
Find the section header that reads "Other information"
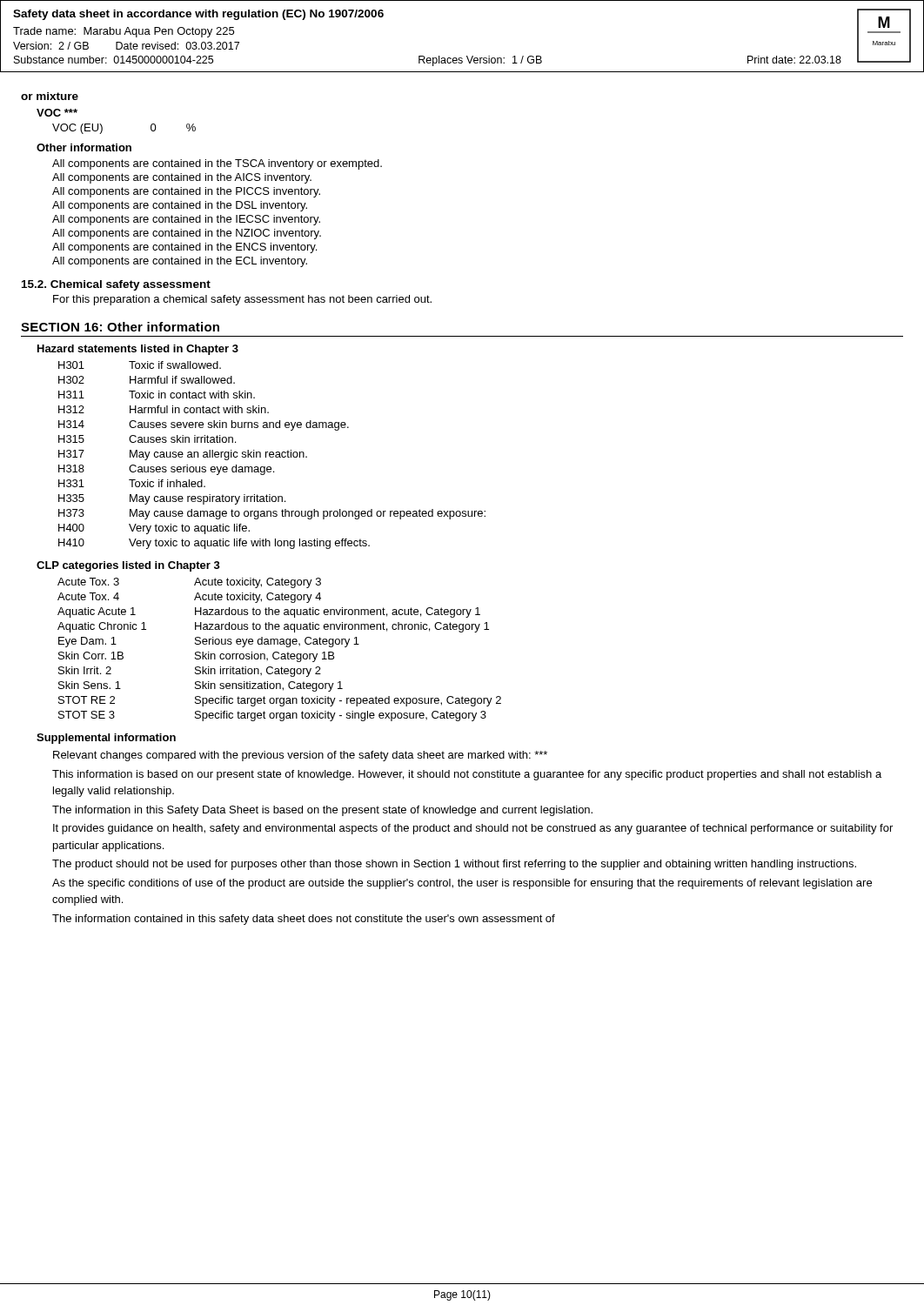click(x=84, y=147)
